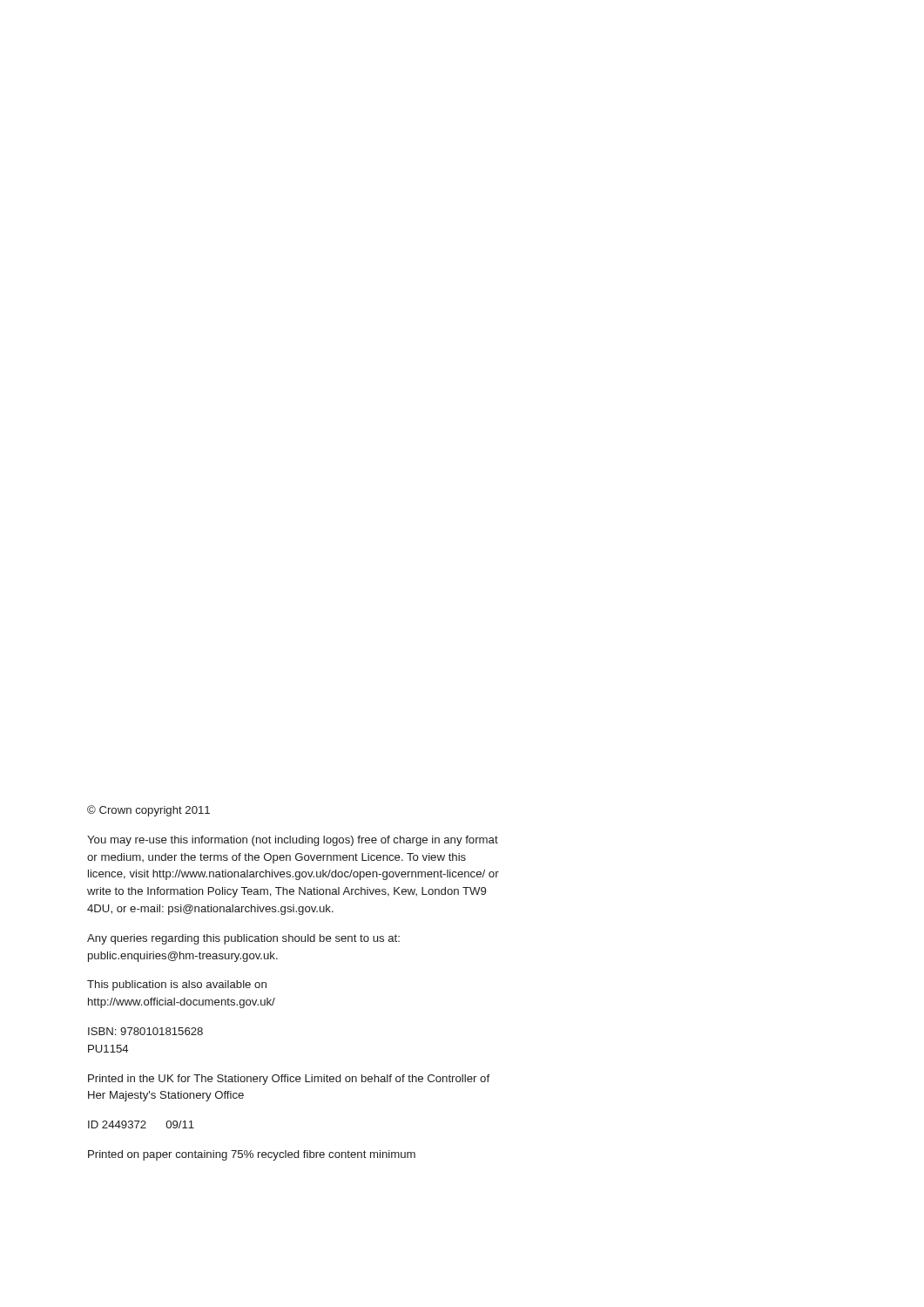Find the text block starting "Printed on paper containing 75%"
The image size is (924, 1307).
(x=252, y=1154)
